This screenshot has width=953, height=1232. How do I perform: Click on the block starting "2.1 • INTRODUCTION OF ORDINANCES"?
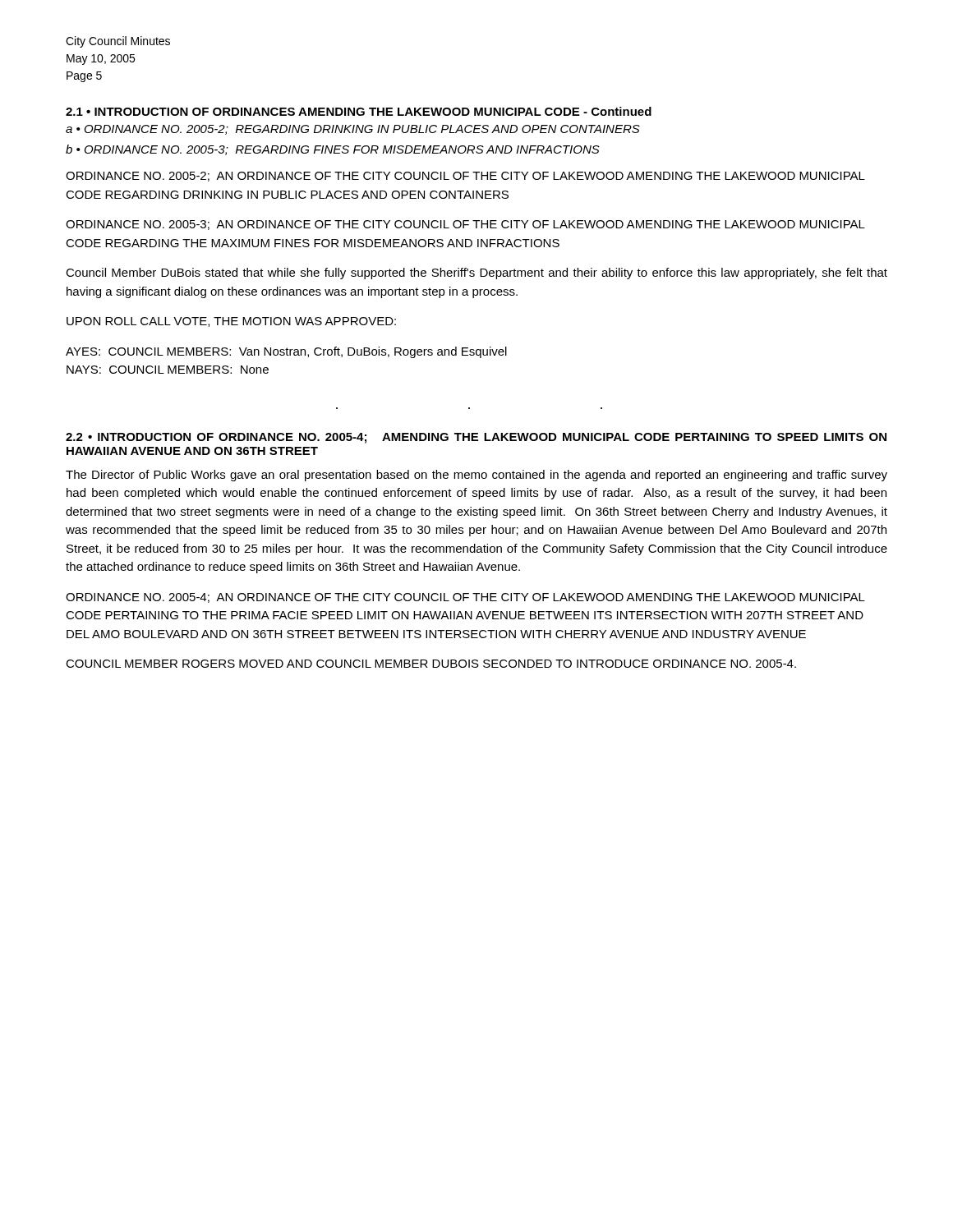coord(359,111)
